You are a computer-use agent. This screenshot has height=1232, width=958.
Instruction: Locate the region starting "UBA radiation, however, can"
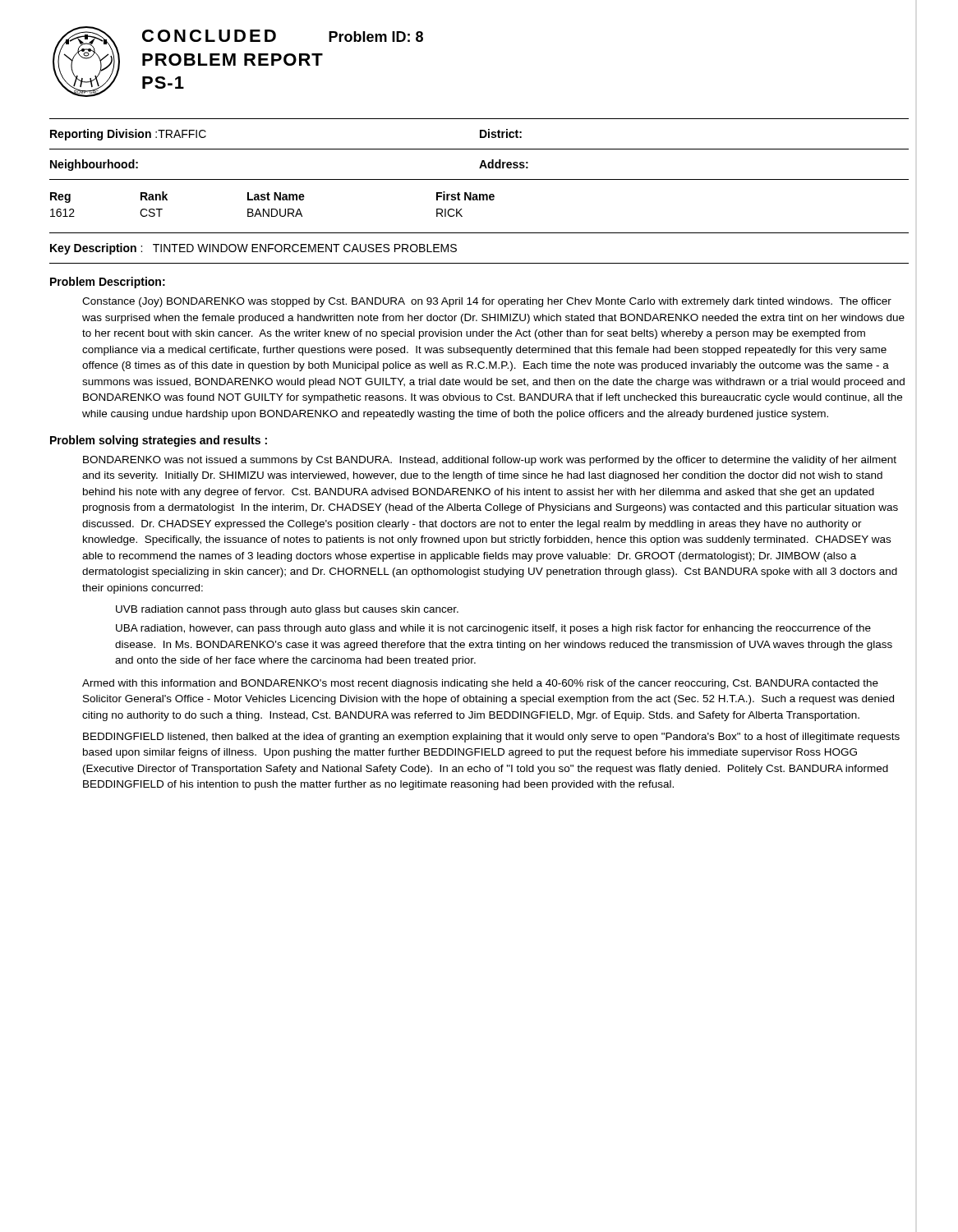click(x=504, y=644)
